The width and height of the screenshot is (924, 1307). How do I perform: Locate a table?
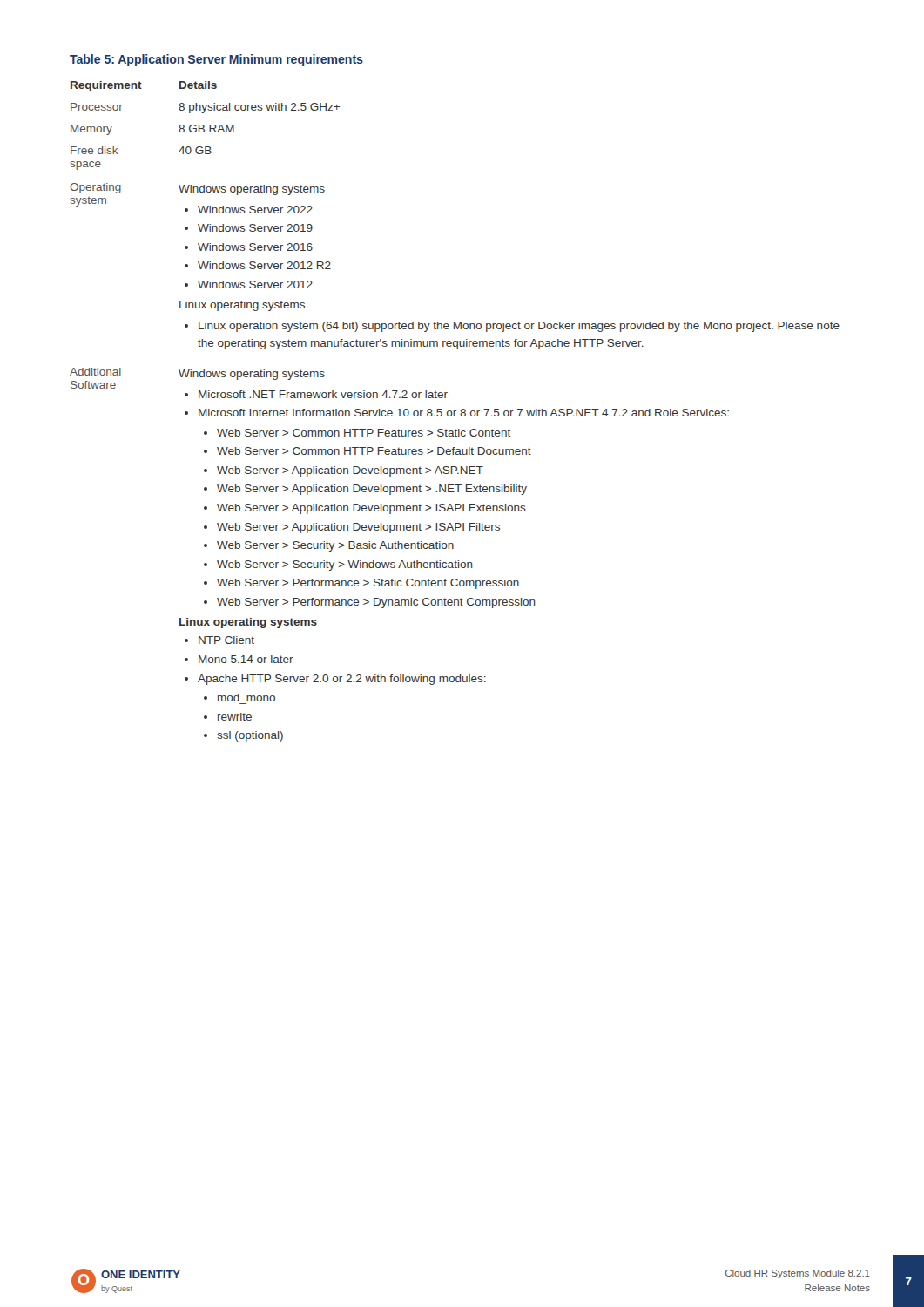[x=462, y=414]
